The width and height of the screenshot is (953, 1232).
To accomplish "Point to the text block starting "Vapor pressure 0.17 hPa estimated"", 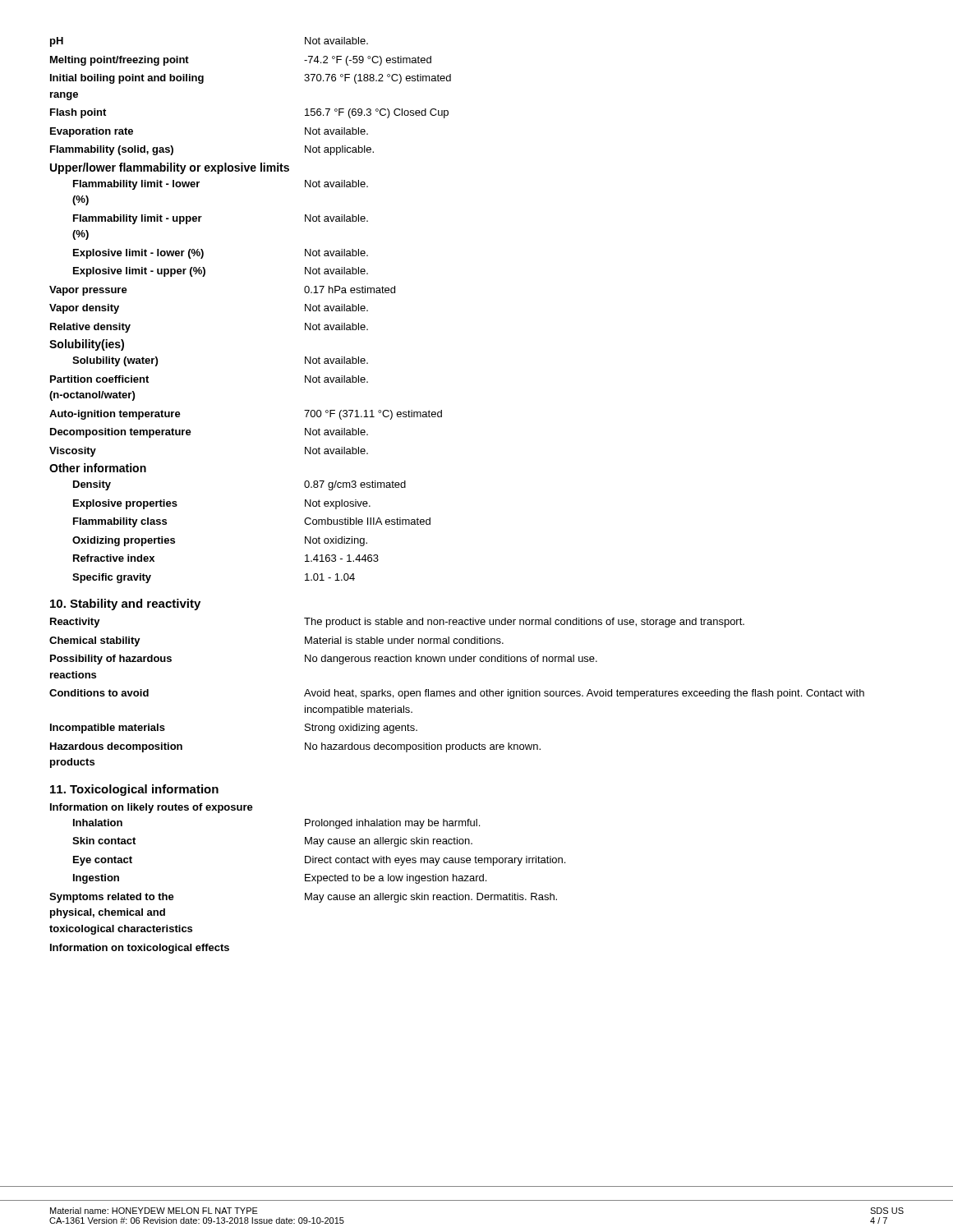I will tap(84, 290).
